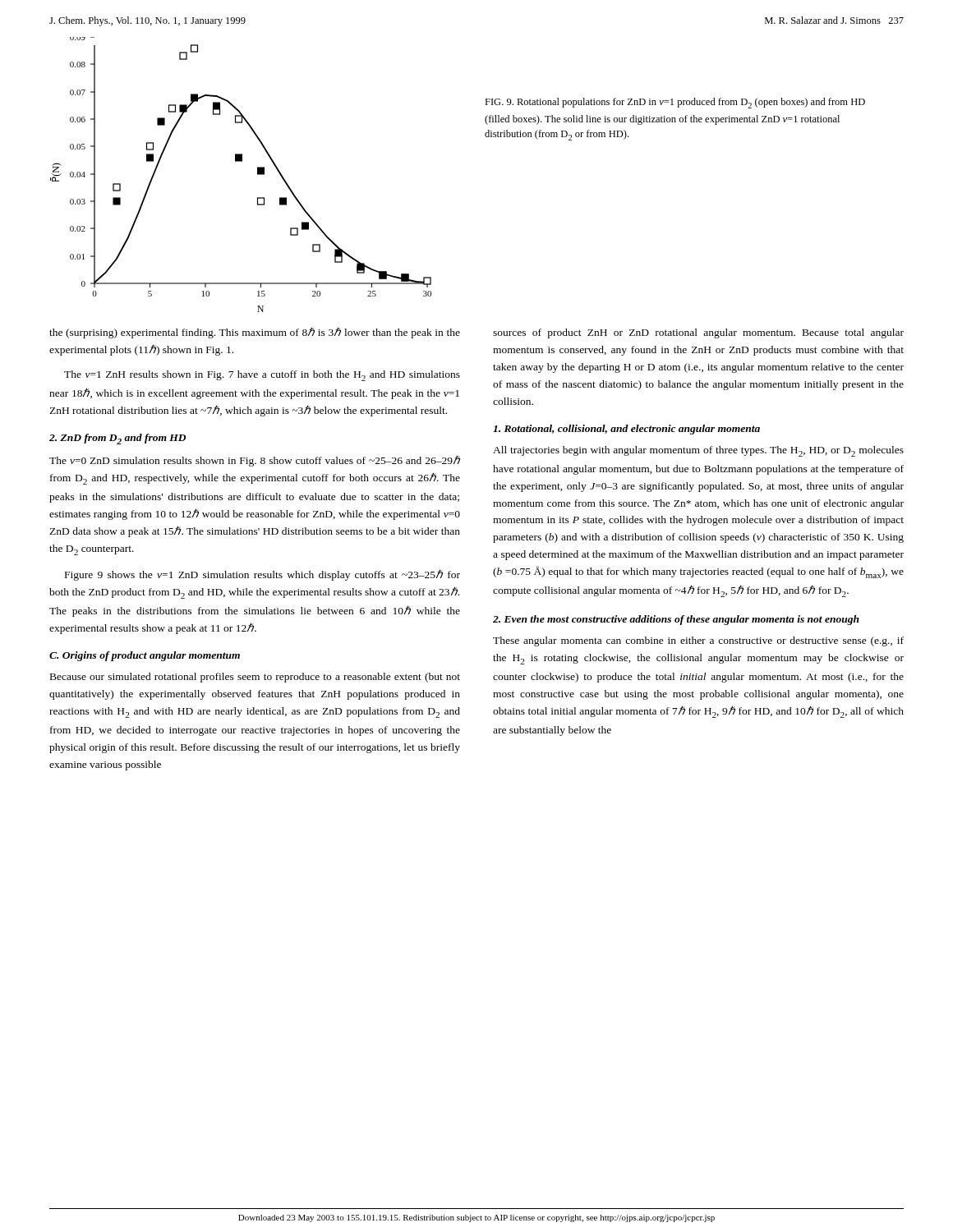The image size is (953, 1232).
Task: Point to the block starting "1. Rotational, collisional, and electronic angular"
Action: coord(627,428)
